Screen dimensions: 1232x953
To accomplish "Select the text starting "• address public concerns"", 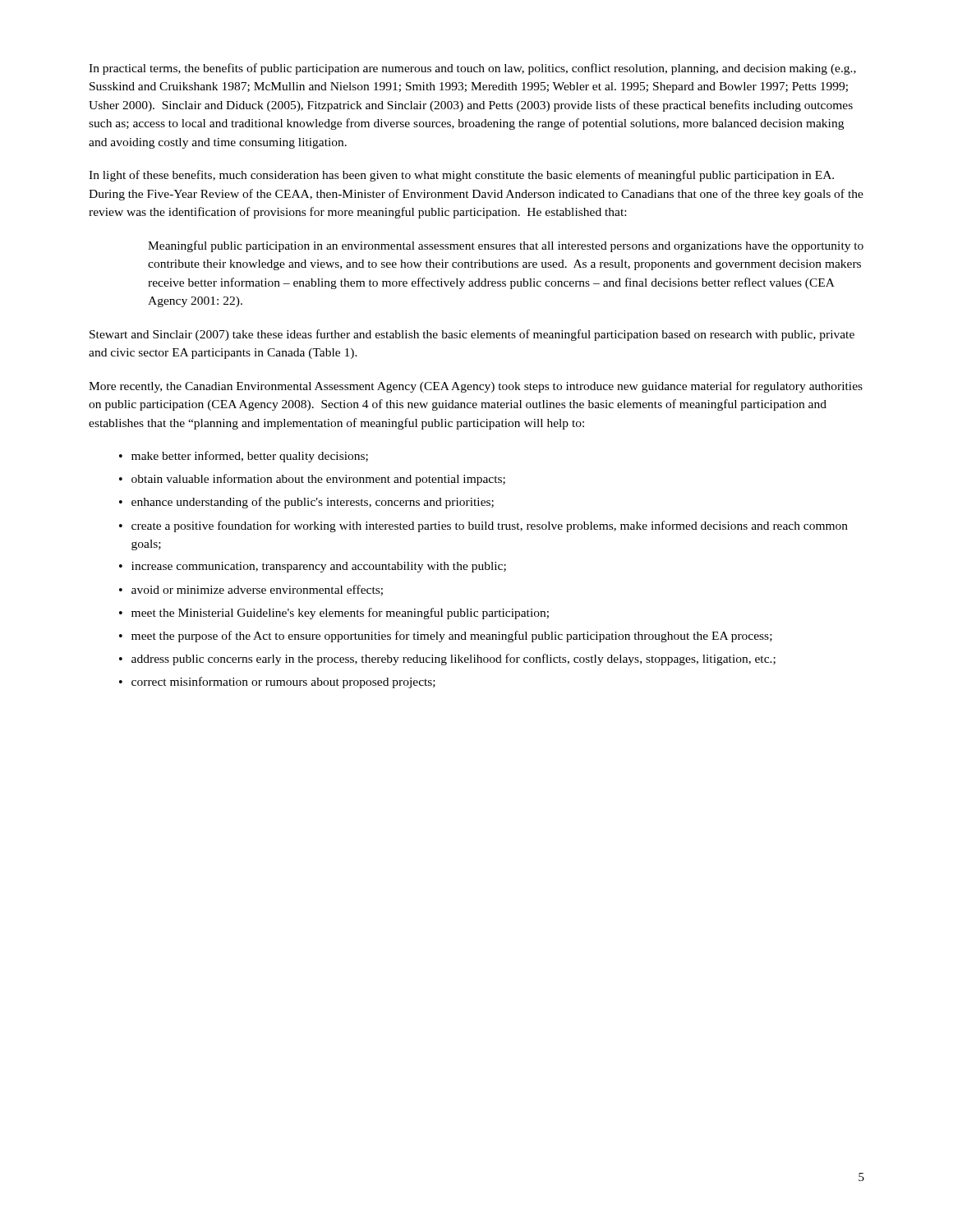I will [x=491, y=659].
